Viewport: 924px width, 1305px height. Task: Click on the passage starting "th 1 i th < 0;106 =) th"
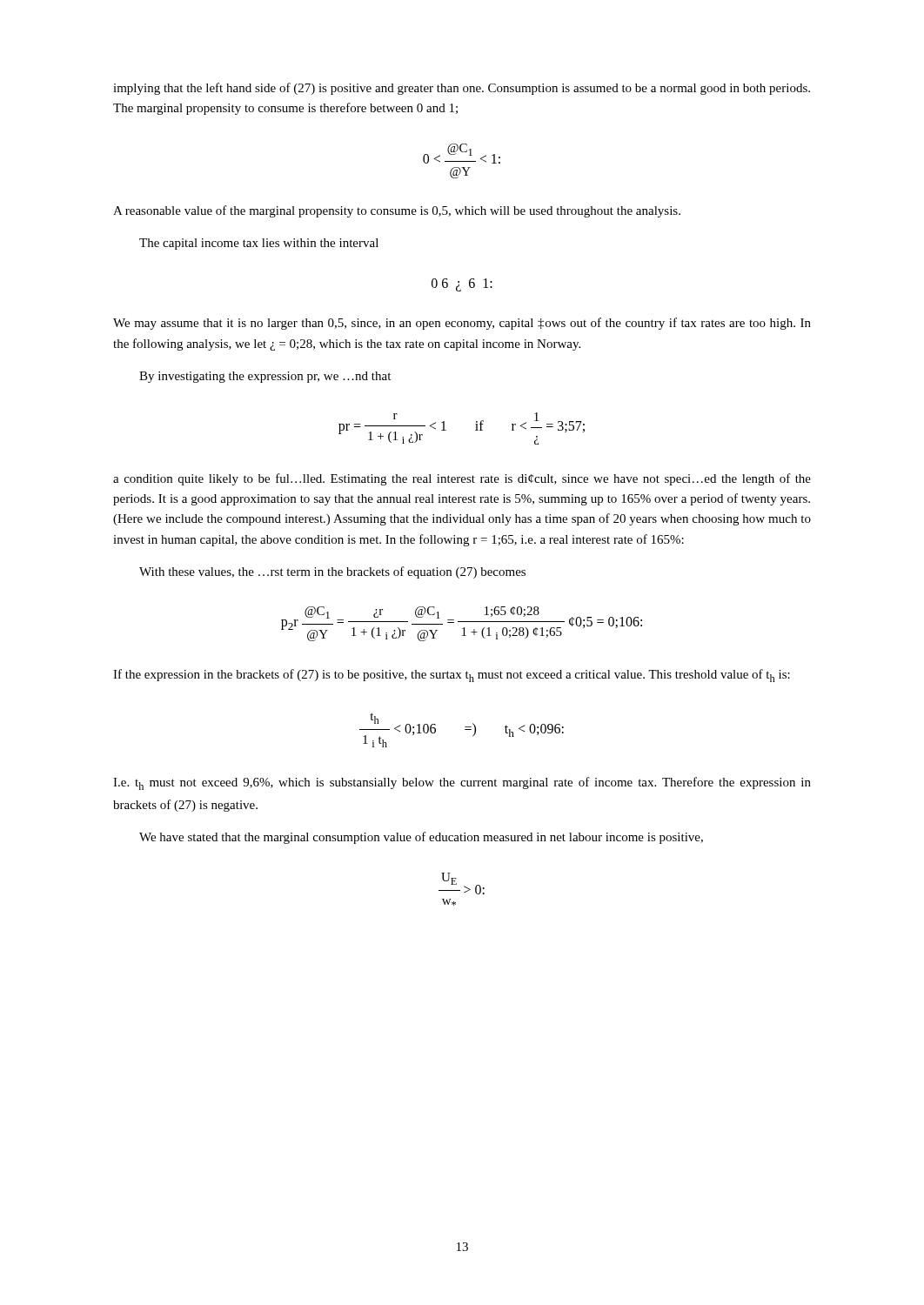[x=462, y=730]
